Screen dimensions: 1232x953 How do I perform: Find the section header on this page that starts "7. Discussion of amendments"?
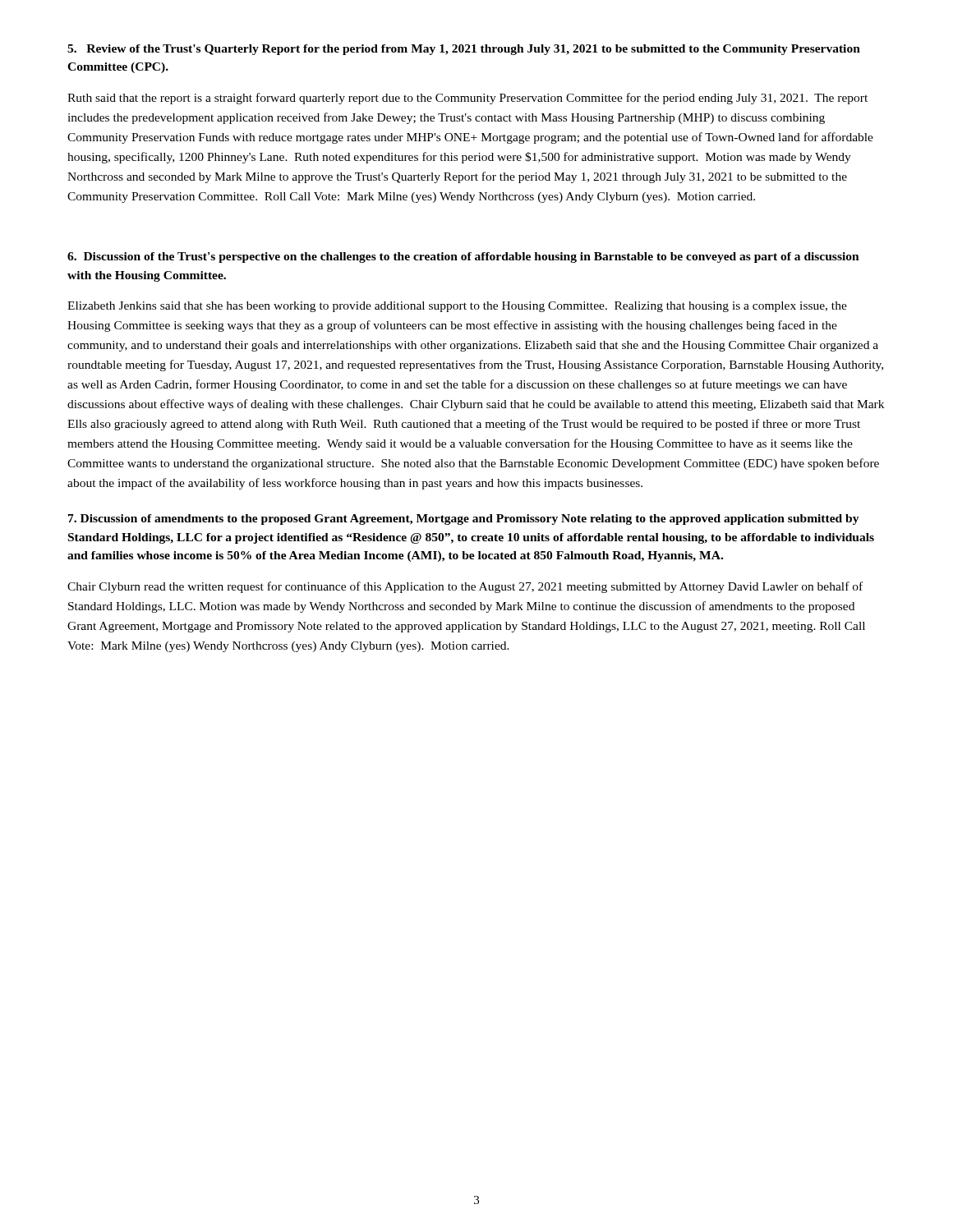pyautogui.click(x=471, y=536)
